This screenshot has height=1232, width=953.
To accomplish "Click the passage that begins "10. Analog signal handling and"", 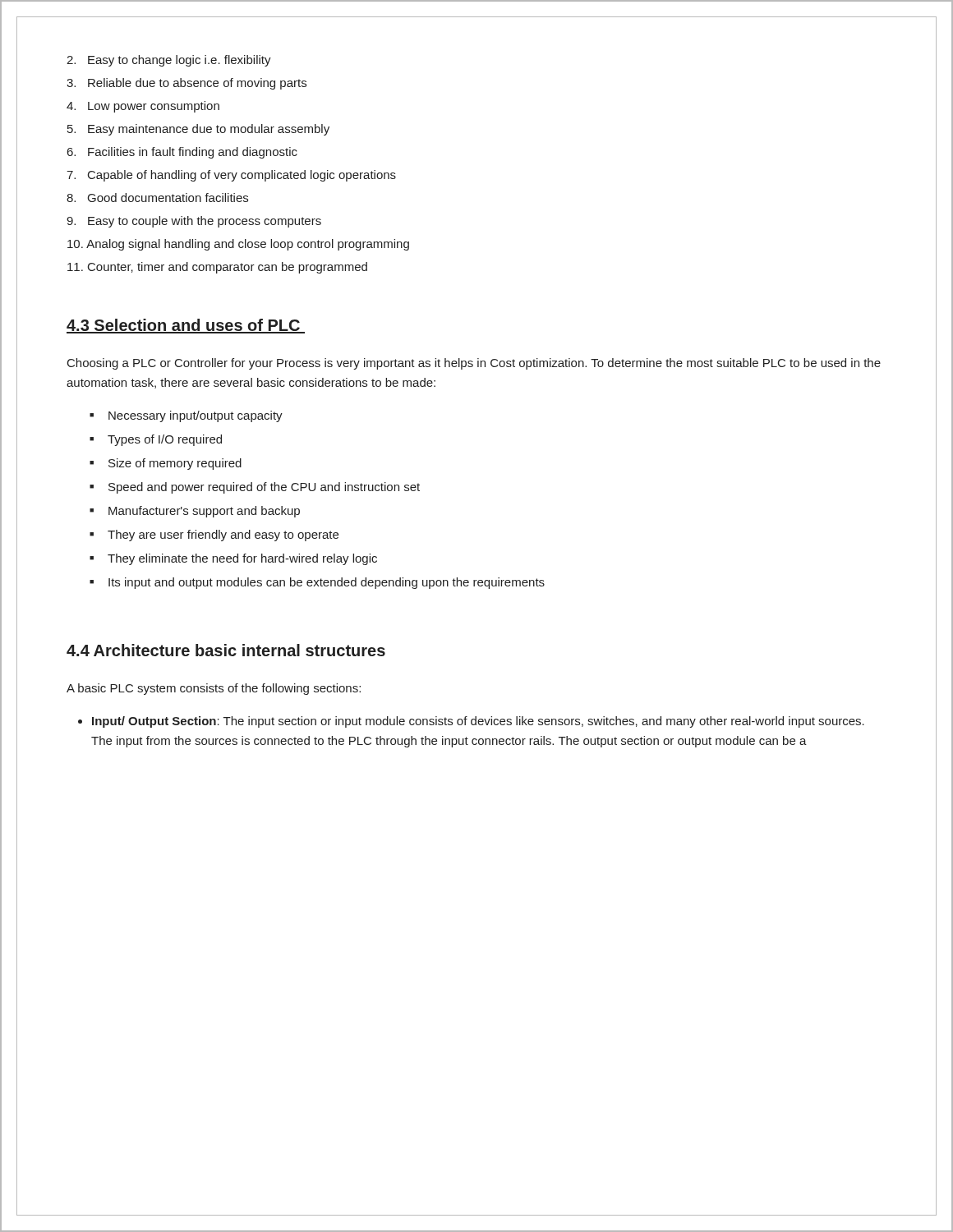I will coord(238,244).
